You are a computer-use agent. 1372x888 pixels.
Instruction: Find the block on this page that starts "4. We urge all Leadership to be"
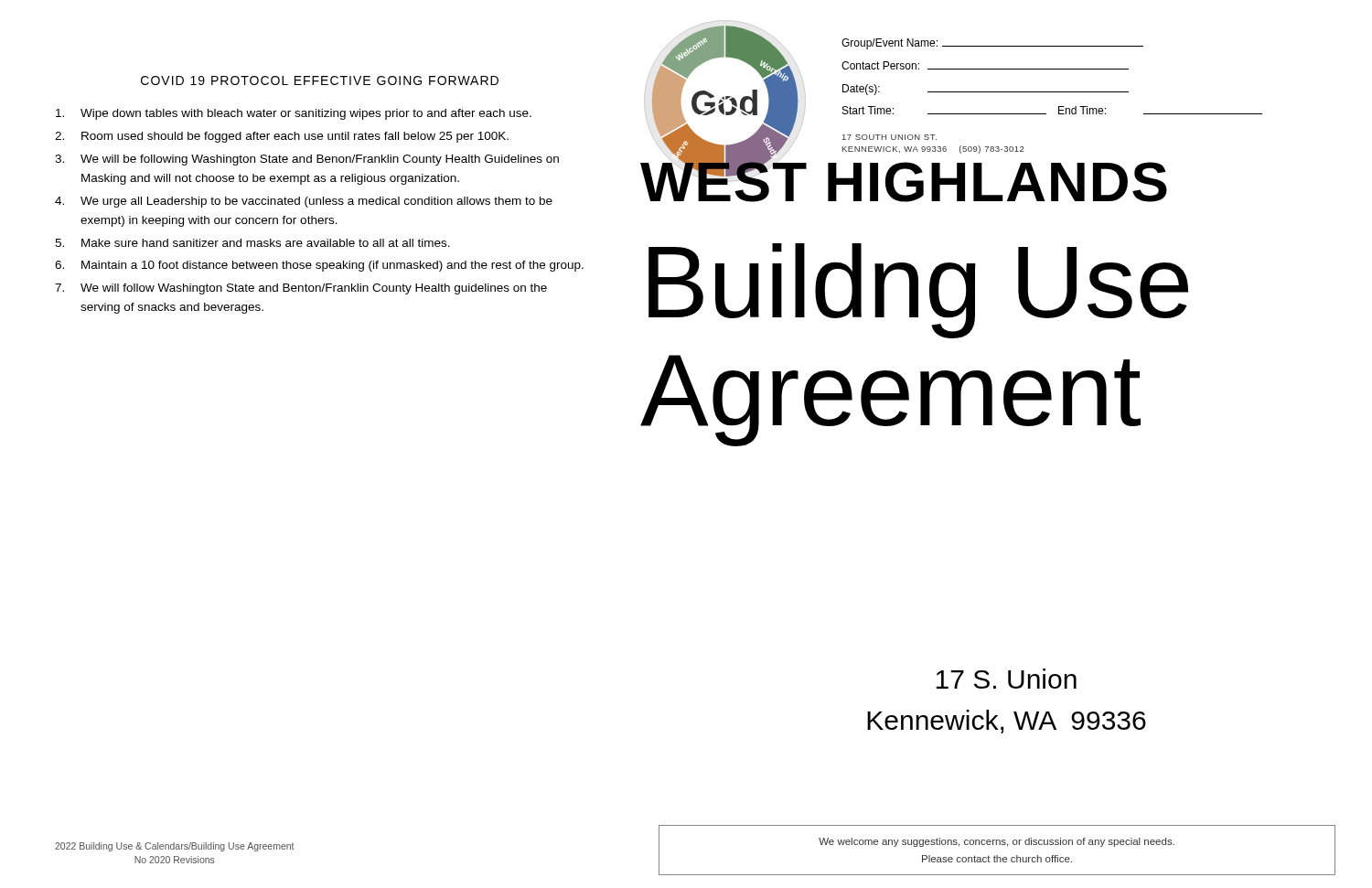(320, 211)
